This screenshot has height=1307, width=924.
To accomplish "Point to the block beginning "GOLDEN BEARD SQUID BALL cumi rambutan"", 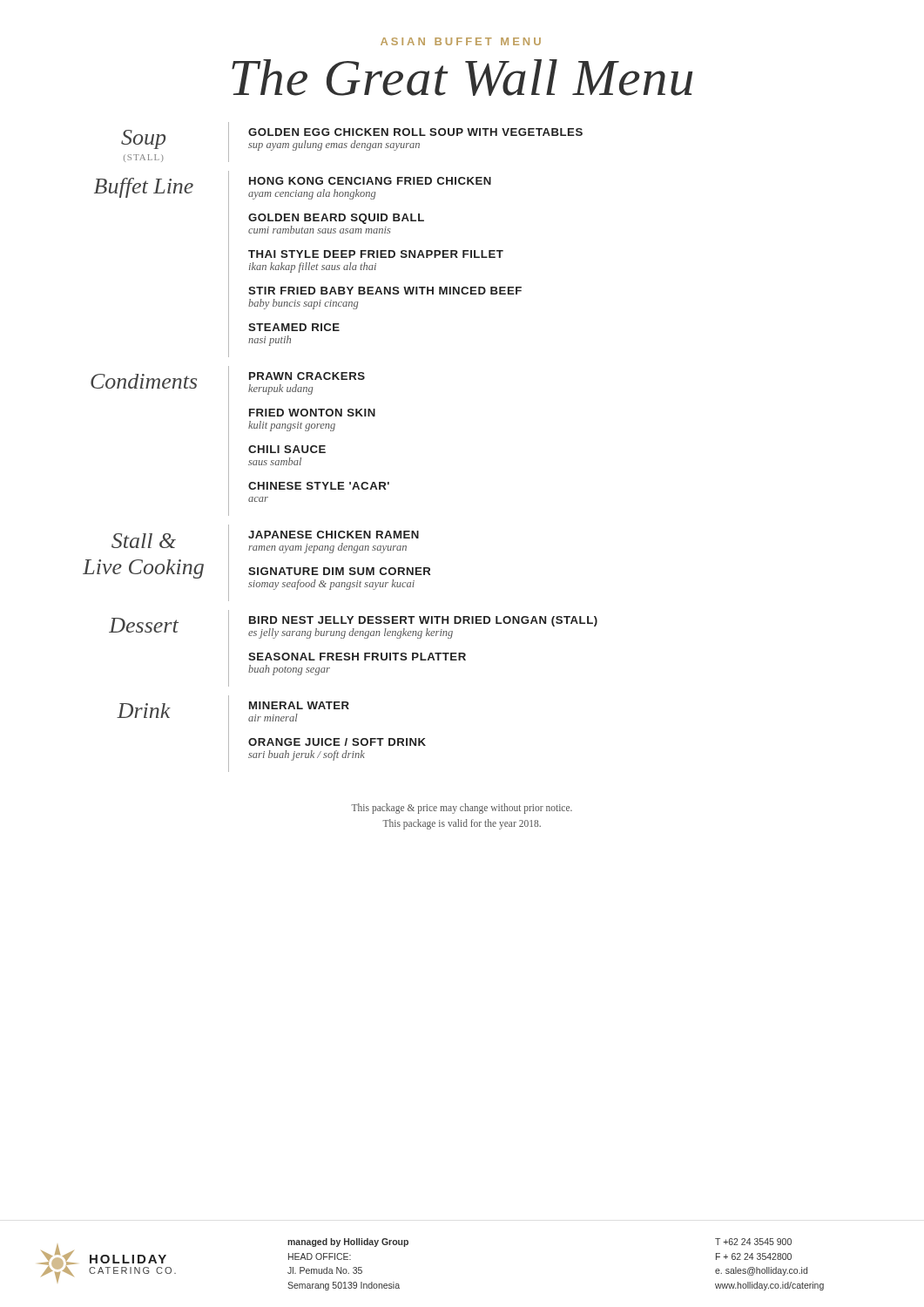I will coord(336,219).
